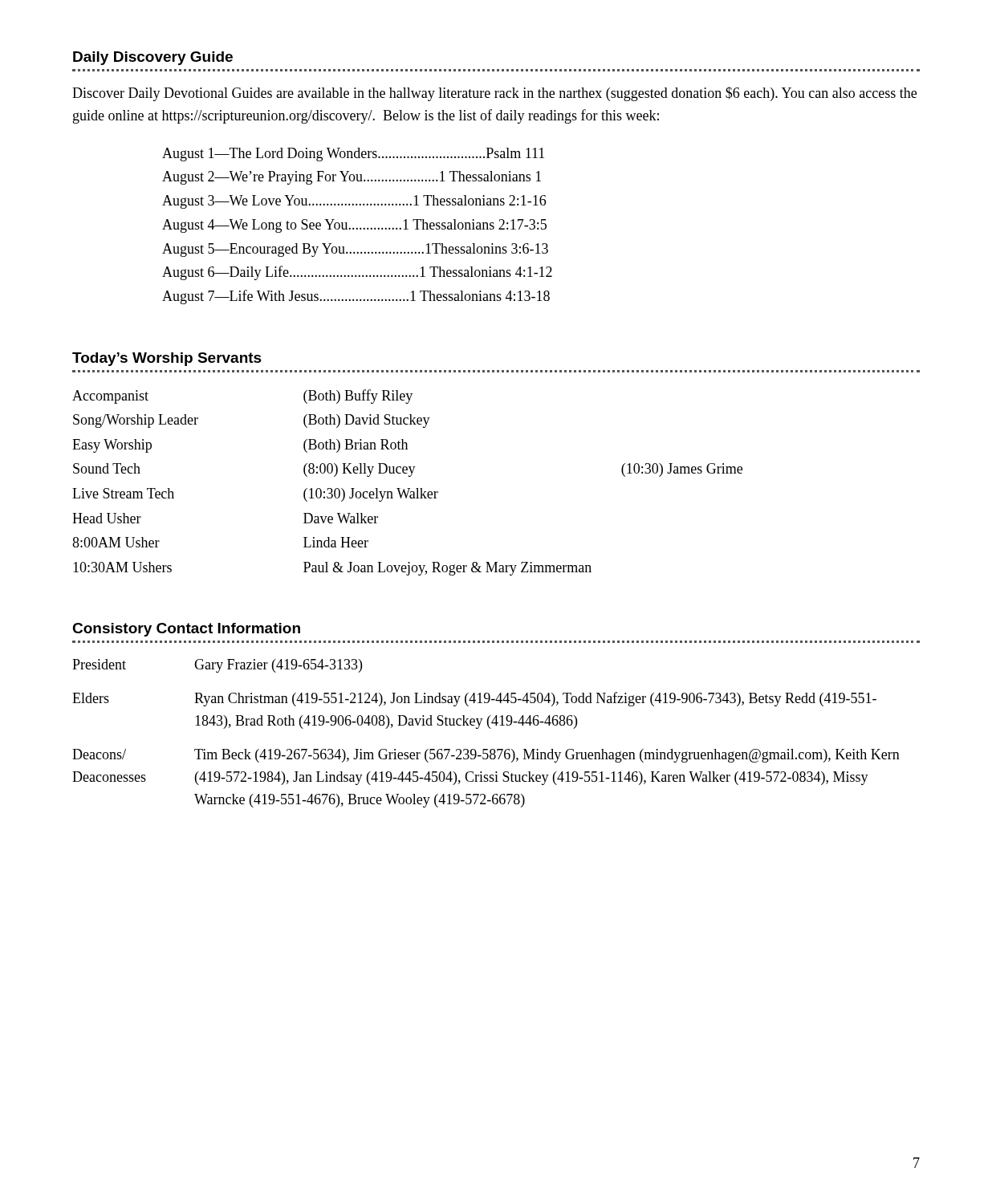Locate the table with the text "Deacons/ Deaconesses"
The height and width of the screenshot is (1204, 992).
coord(496,738)
